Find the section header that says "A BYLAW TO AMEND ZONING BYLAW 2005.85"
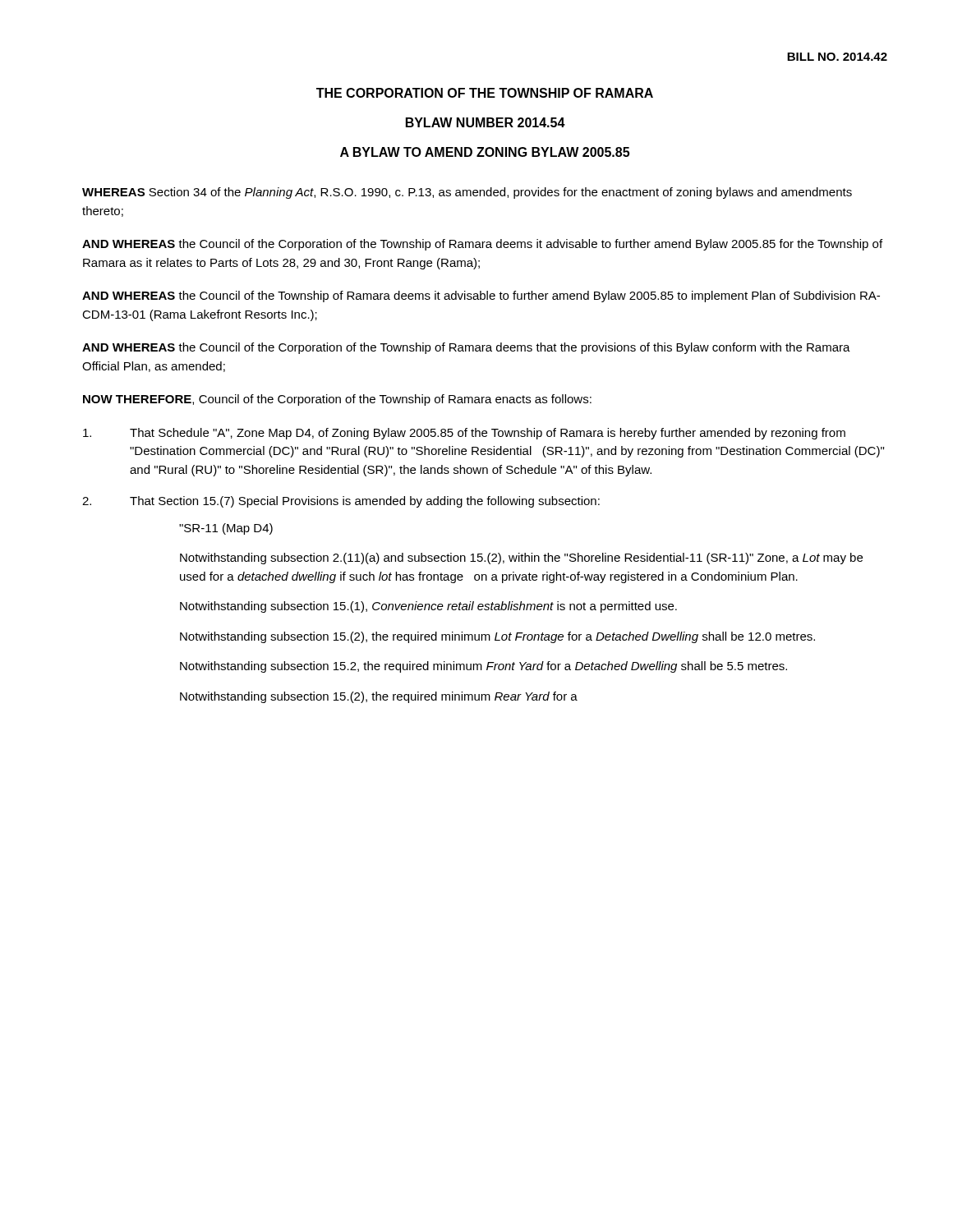 point(485,152)
